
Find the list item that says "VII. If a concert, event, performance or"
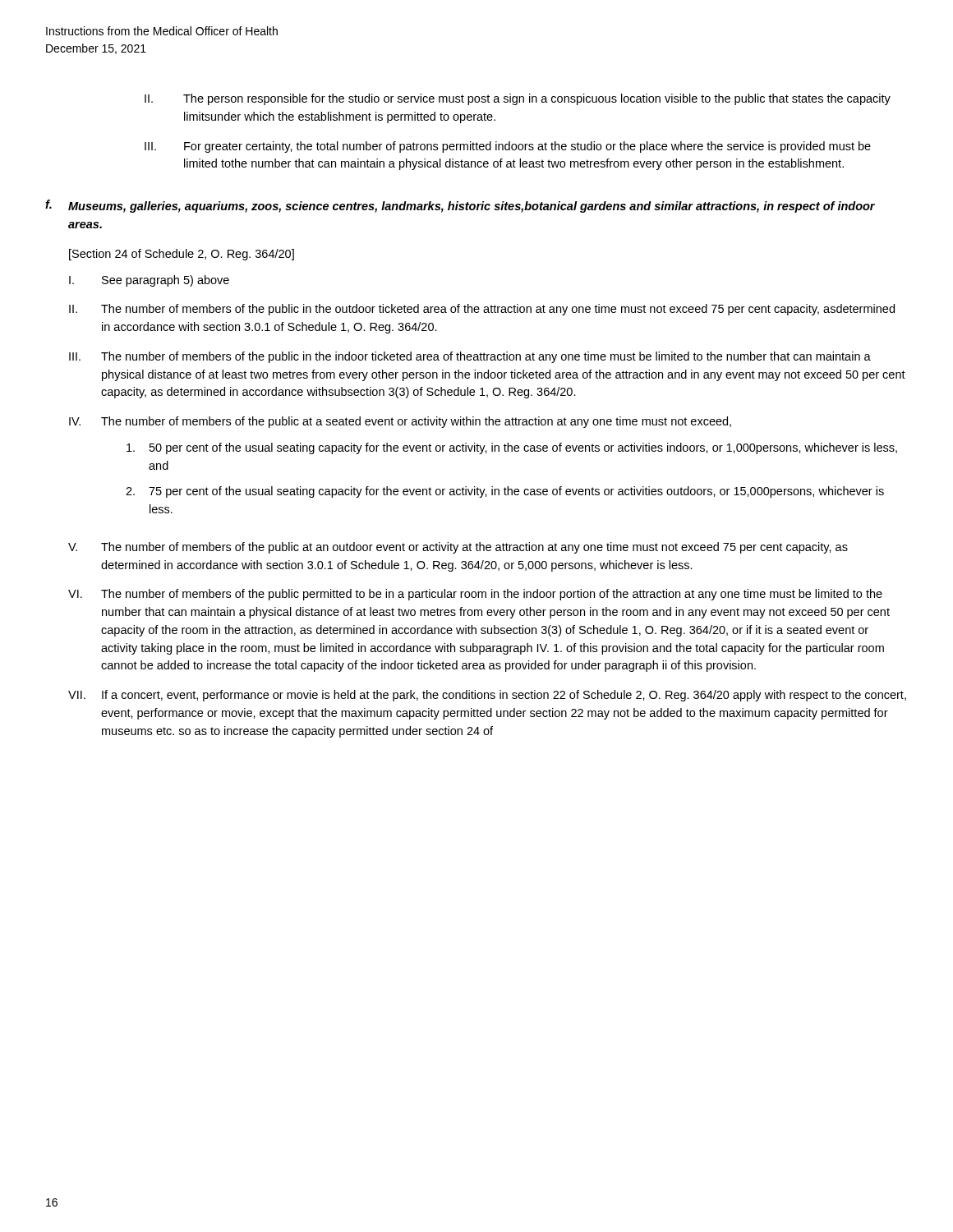(488, 713)
